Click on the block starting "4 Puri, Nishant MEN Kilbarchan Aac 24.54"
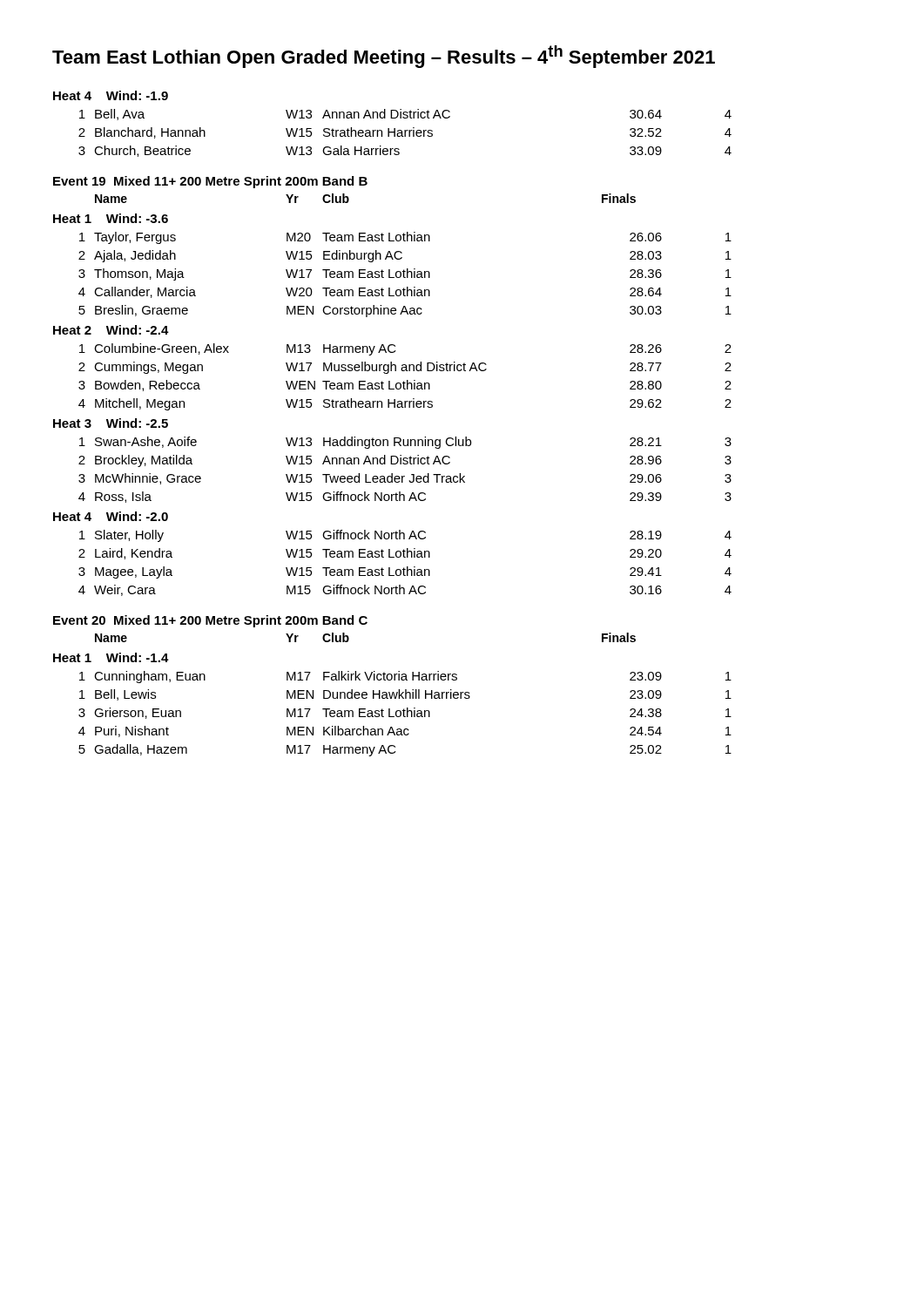 (x=392, y=731)
